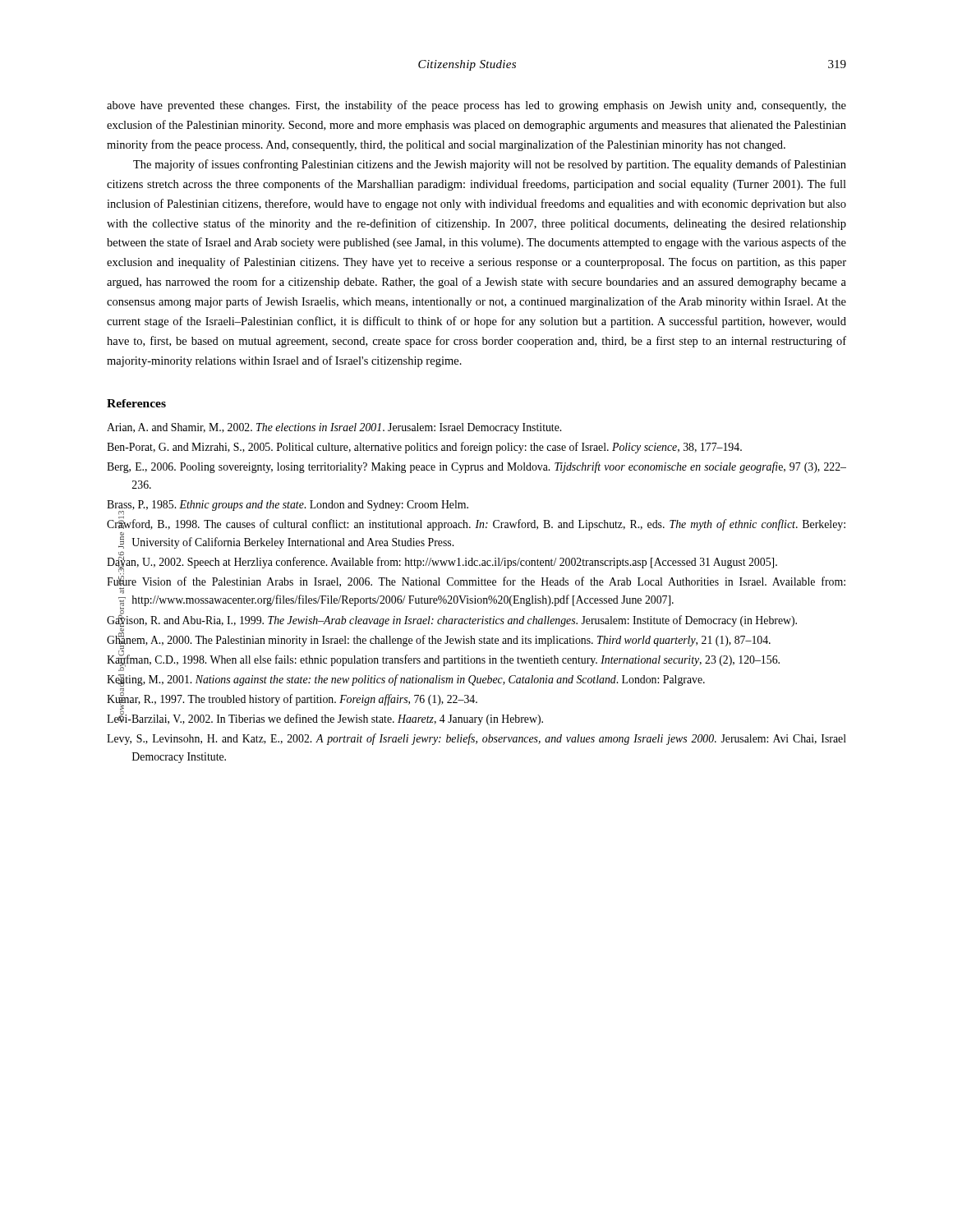Navigate to the element starting "Levi-Barzilai, V., 2002. In Tiberias we defined the"
Image resolution: width=953 pixels, height=1232 pixels.
[x=325, y=719]
